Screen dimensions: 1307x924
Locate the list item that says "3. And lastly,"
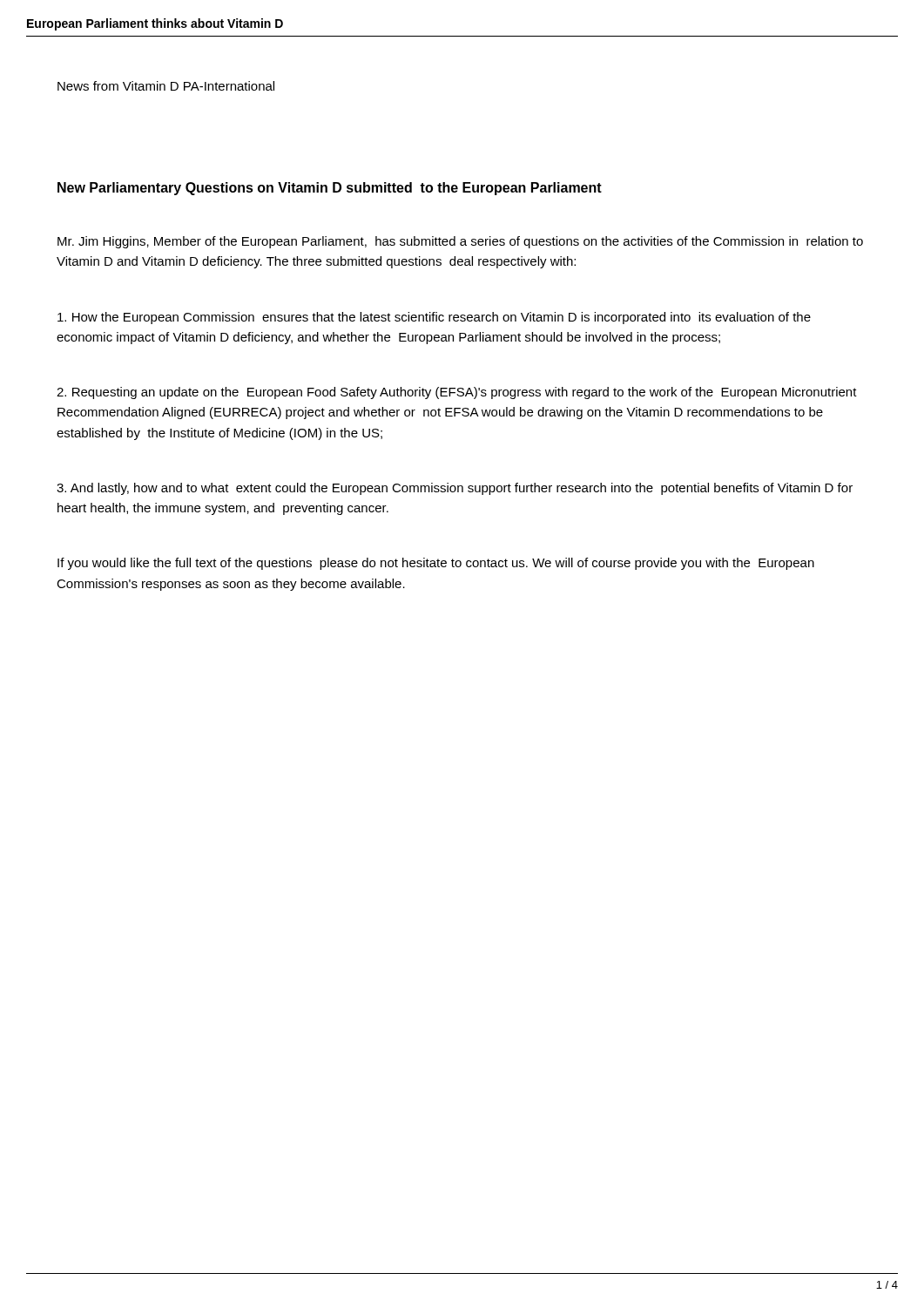(x=455, y=497)
